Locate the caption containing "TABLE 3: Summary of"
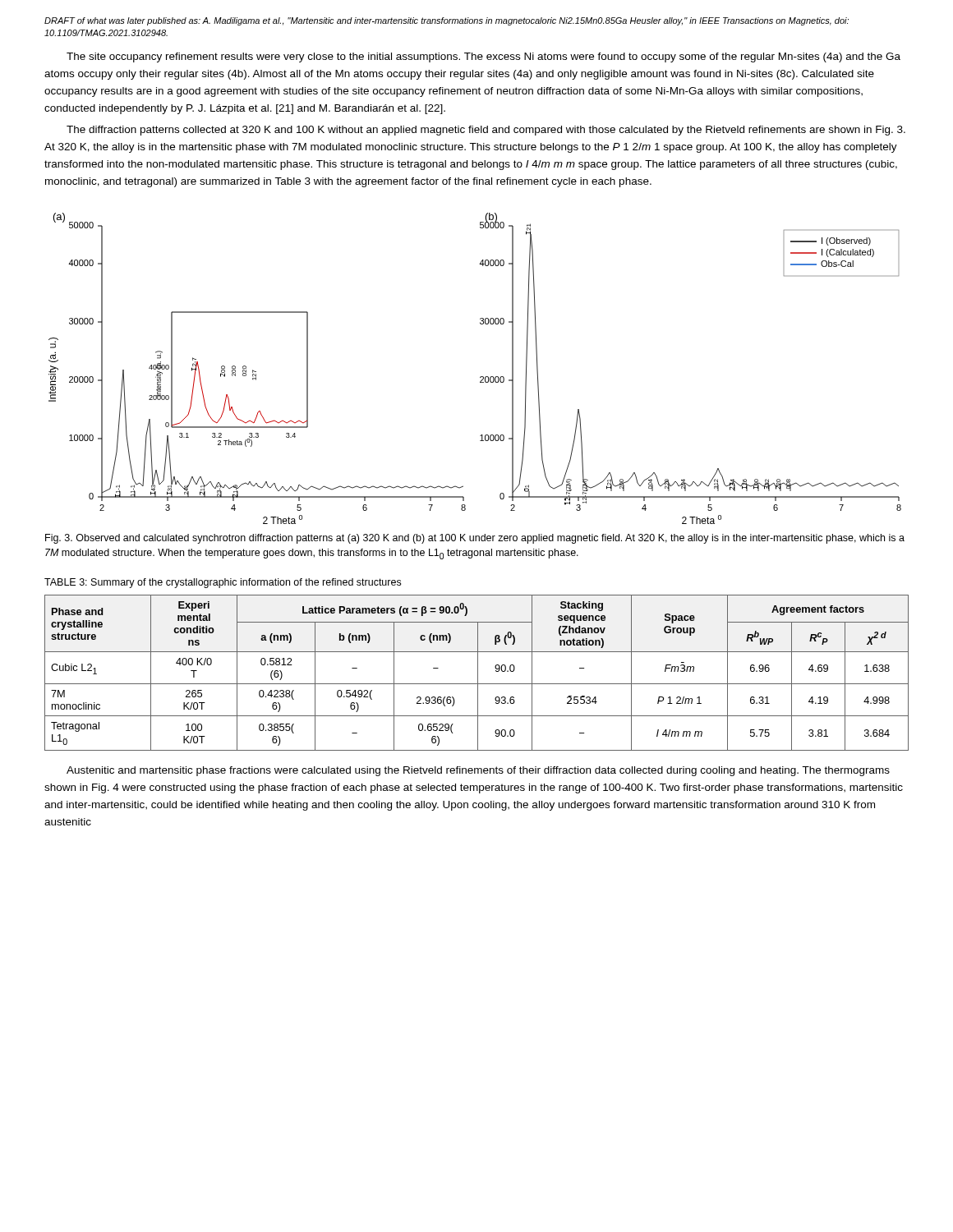This screenshot has width=953, height=1232. click(x=476, y=583)
